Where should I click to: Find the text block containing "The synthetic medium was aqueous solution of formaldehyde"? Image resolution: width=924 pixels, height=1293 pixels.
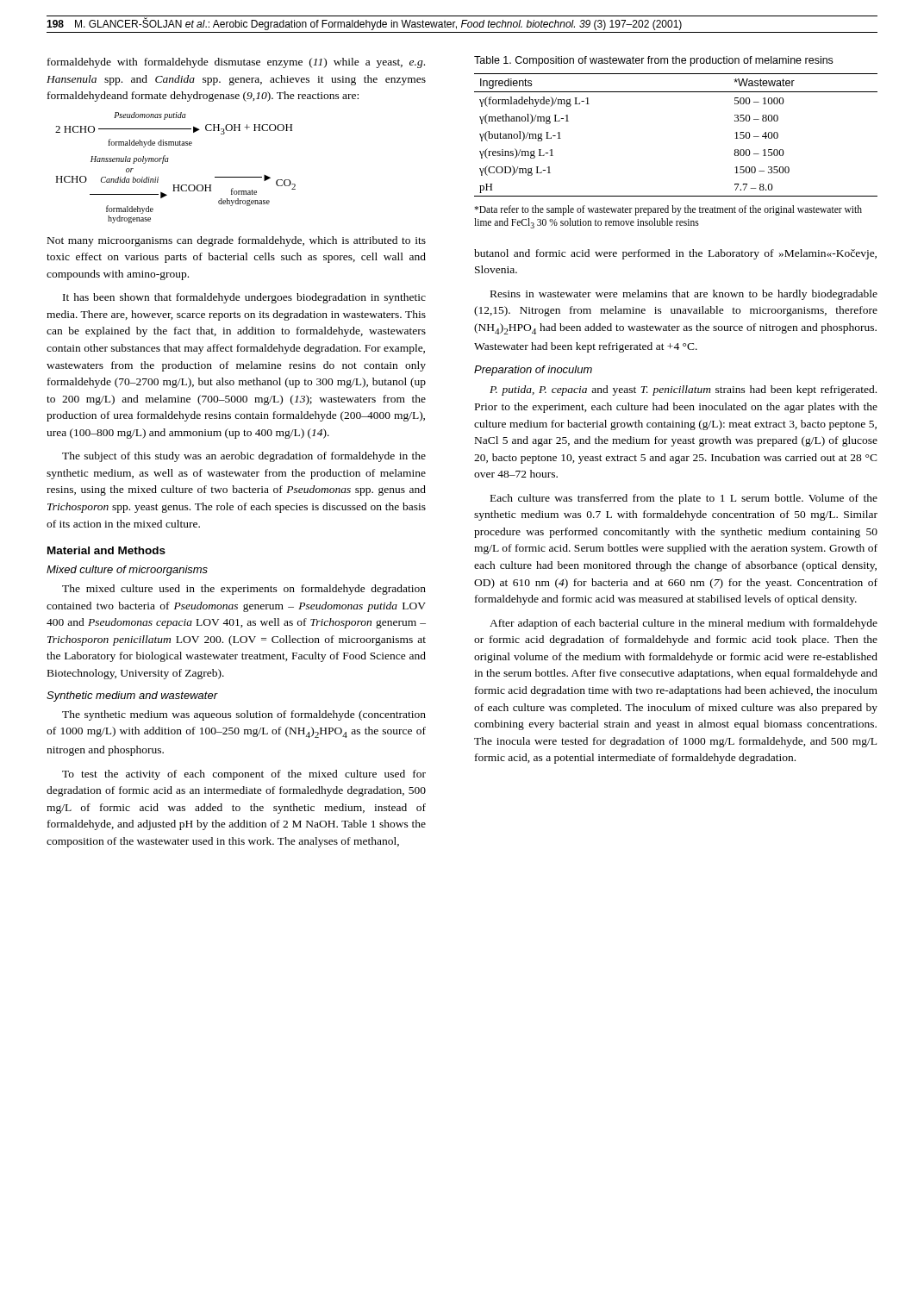pyautogui.click(x=236, y=732)
